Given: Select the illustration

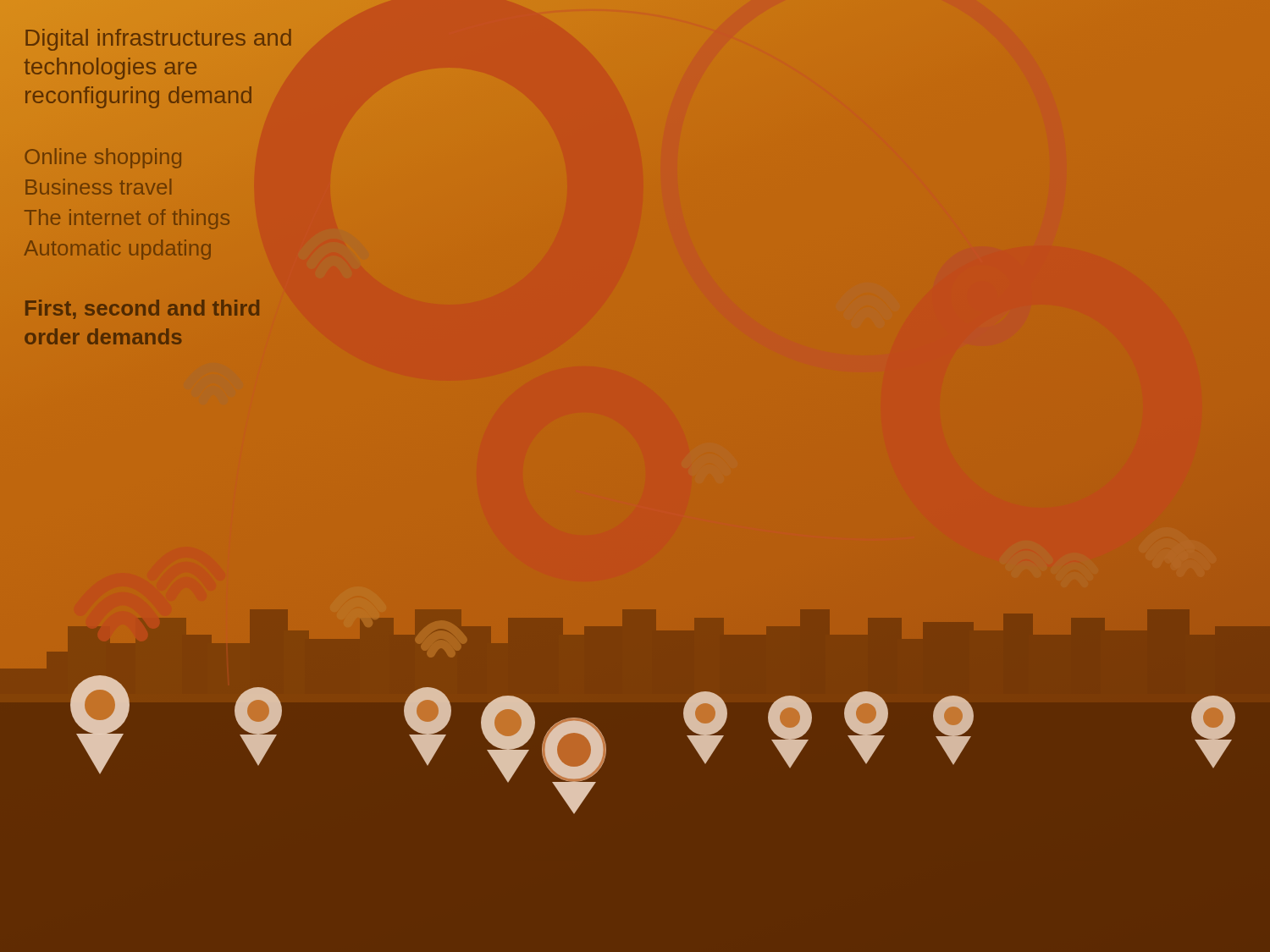Looking at the screenshot, I should [635, 476].
